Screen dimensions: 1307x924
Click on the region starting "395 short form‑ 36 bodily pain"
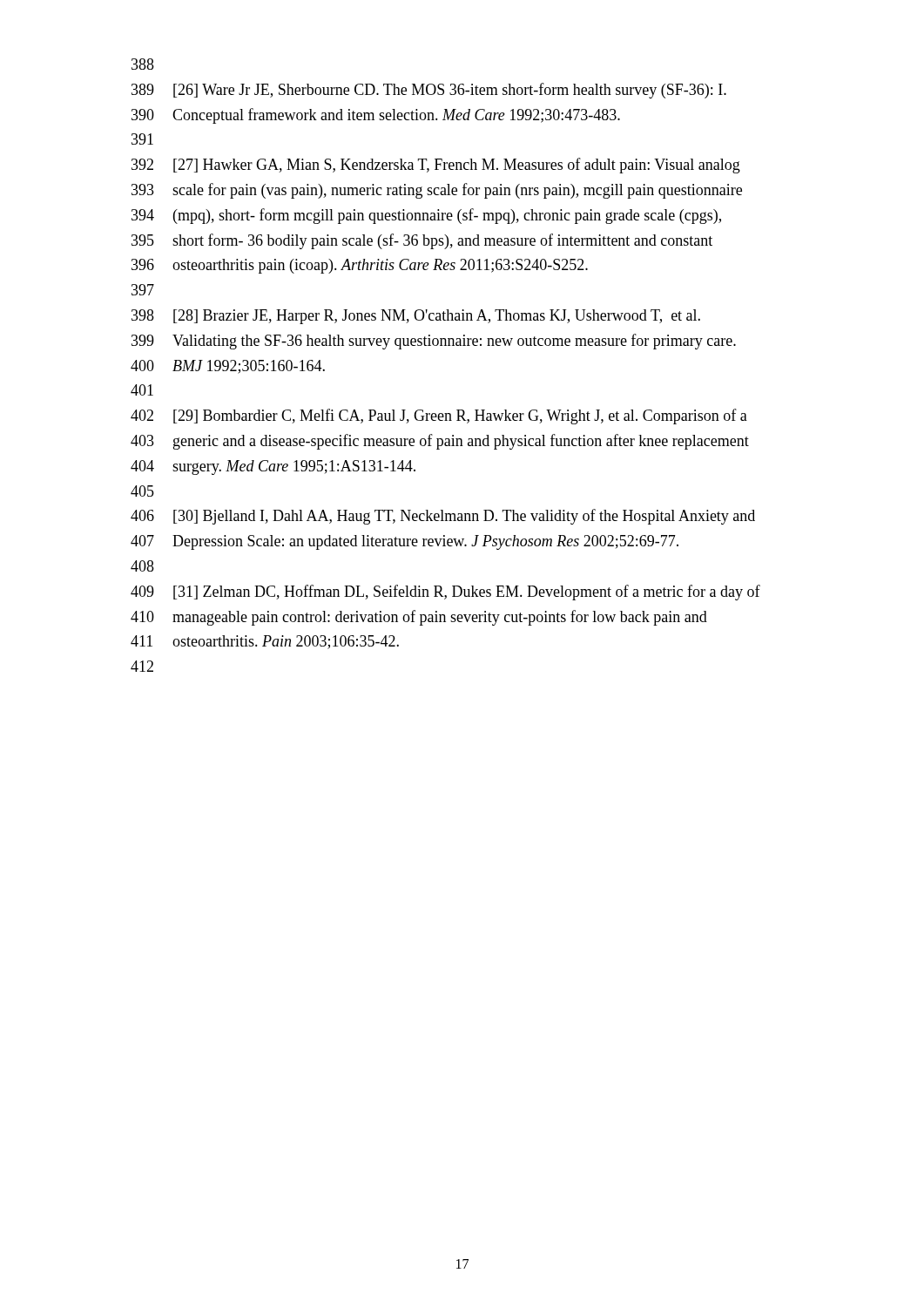point(475,240)
